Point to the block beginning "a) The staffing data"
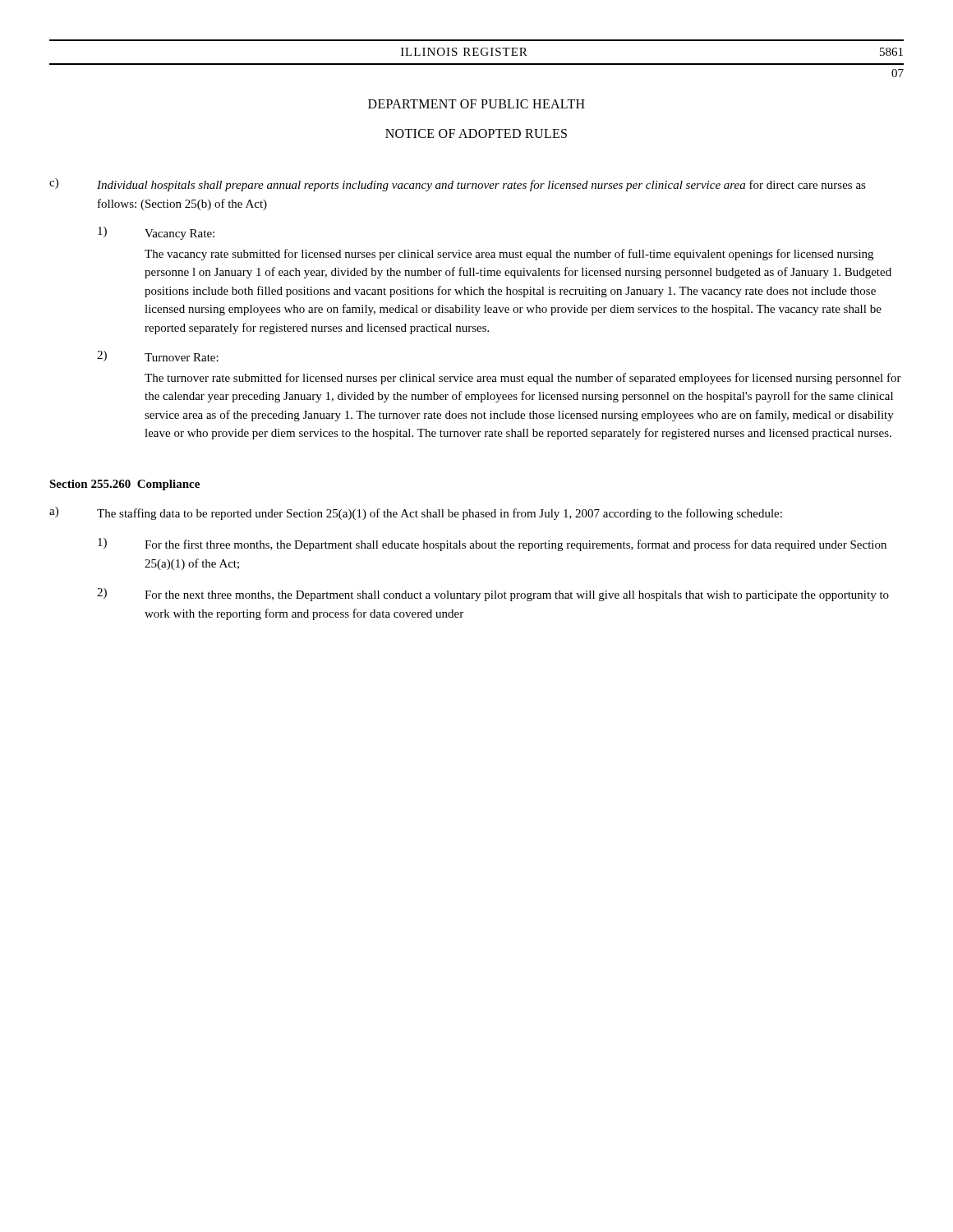The height and width of the screenshot is (1232, 953). click(476, 513)
